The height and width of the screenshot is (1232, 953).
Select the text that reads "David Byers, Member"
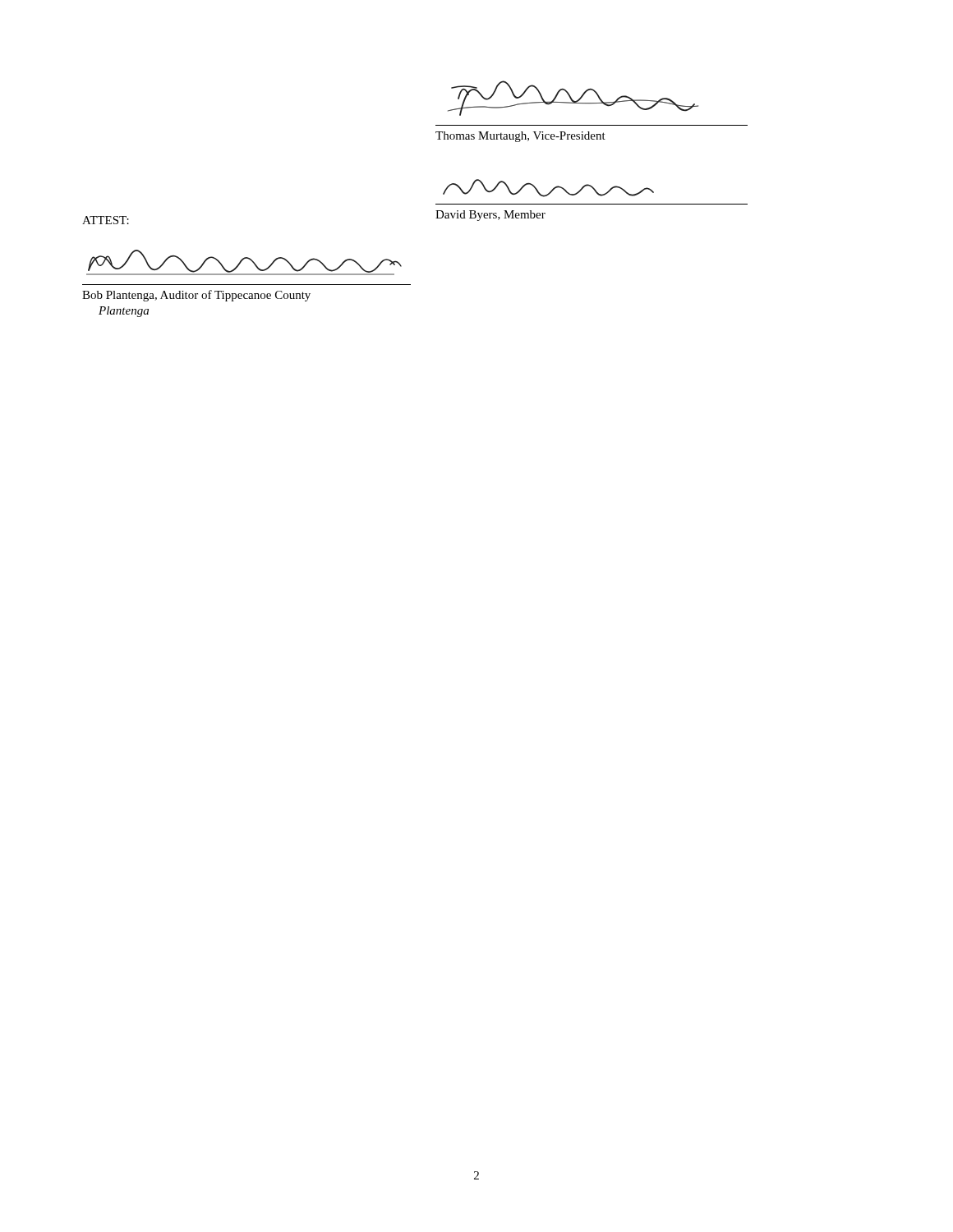[490, 214]
